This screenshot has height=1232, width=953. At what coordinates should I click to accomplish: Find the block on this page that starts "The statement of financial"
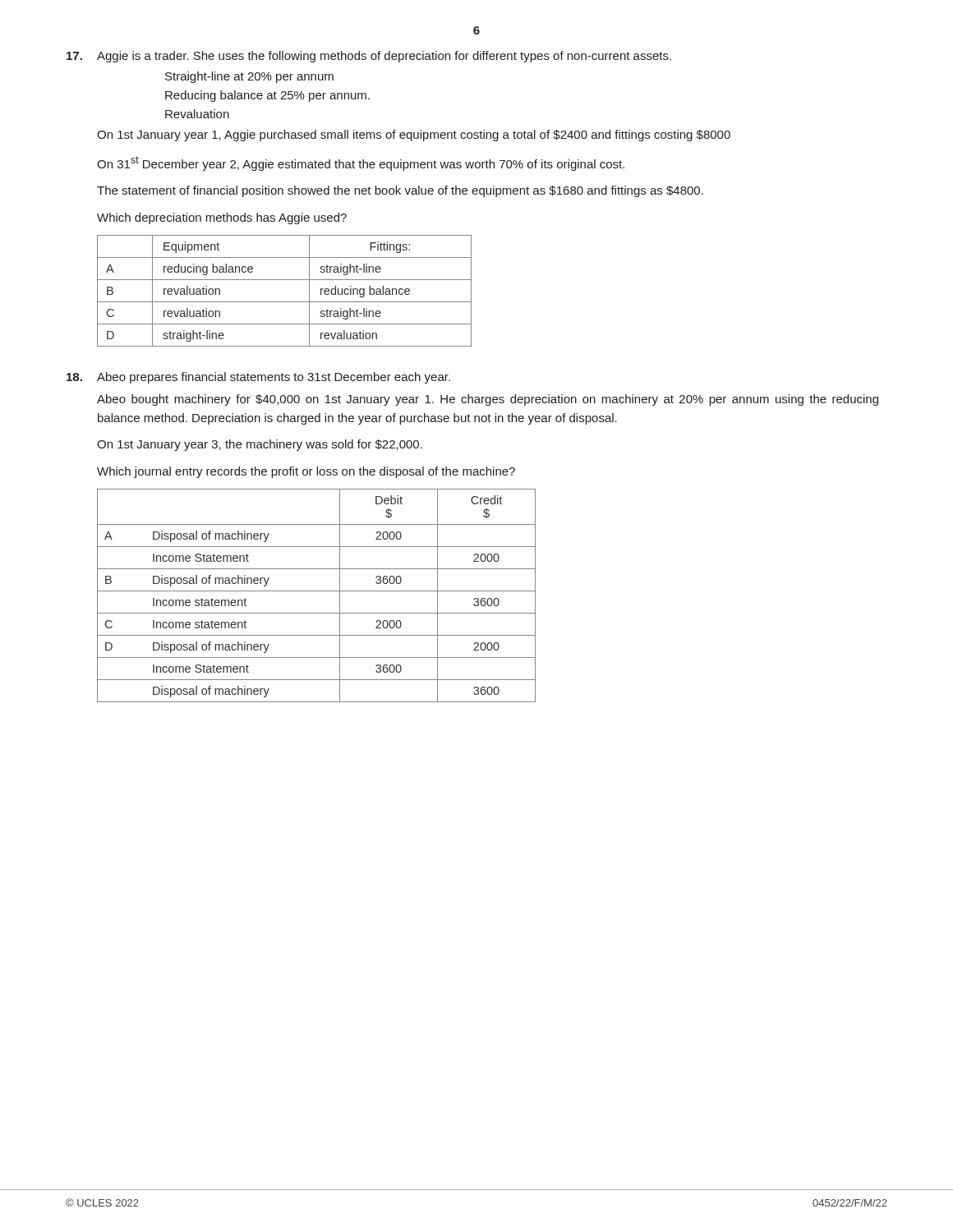pos(400,190)
